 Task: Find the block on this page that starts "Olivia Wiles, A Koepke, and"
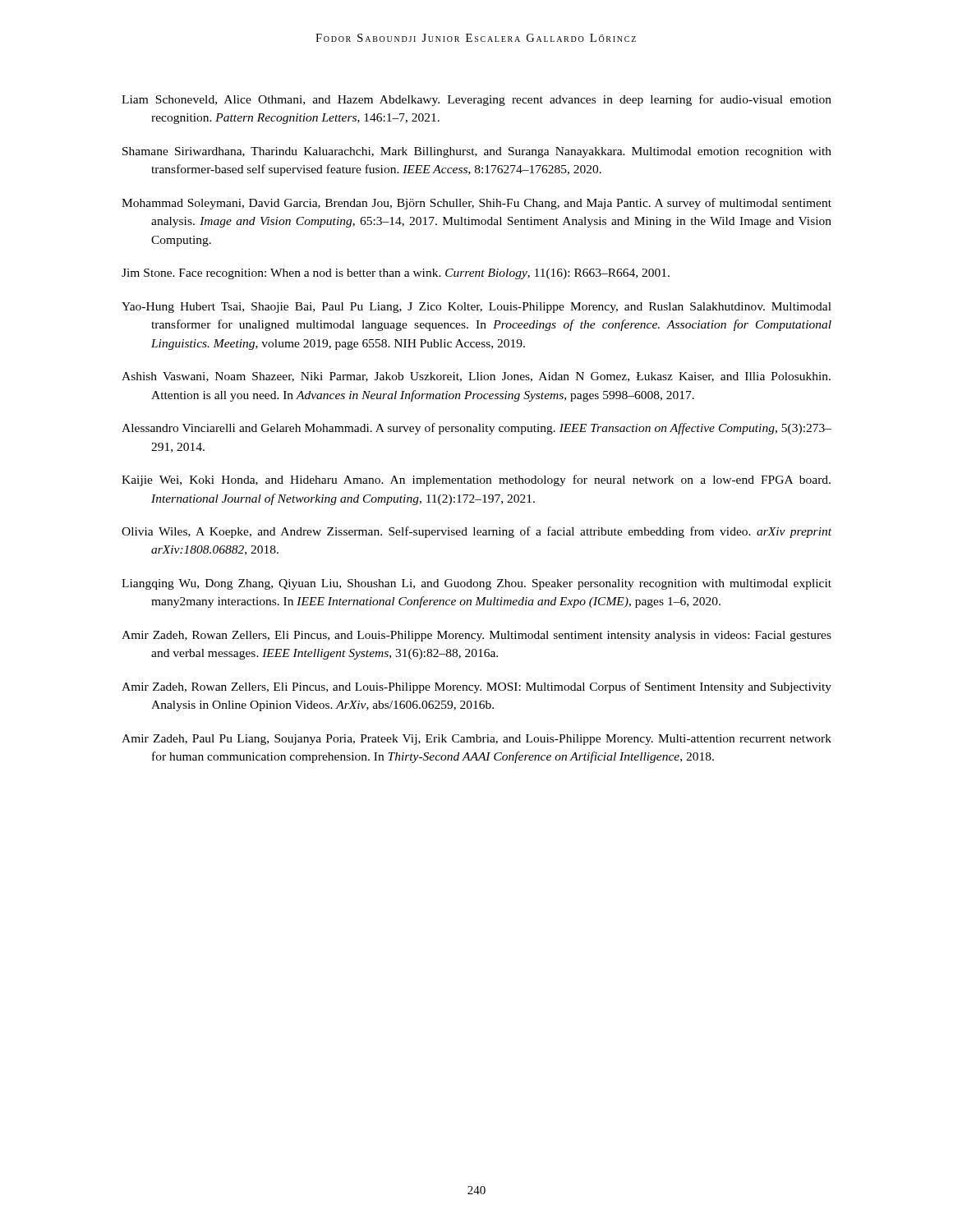pyautogui.click(x=476, y=540)
